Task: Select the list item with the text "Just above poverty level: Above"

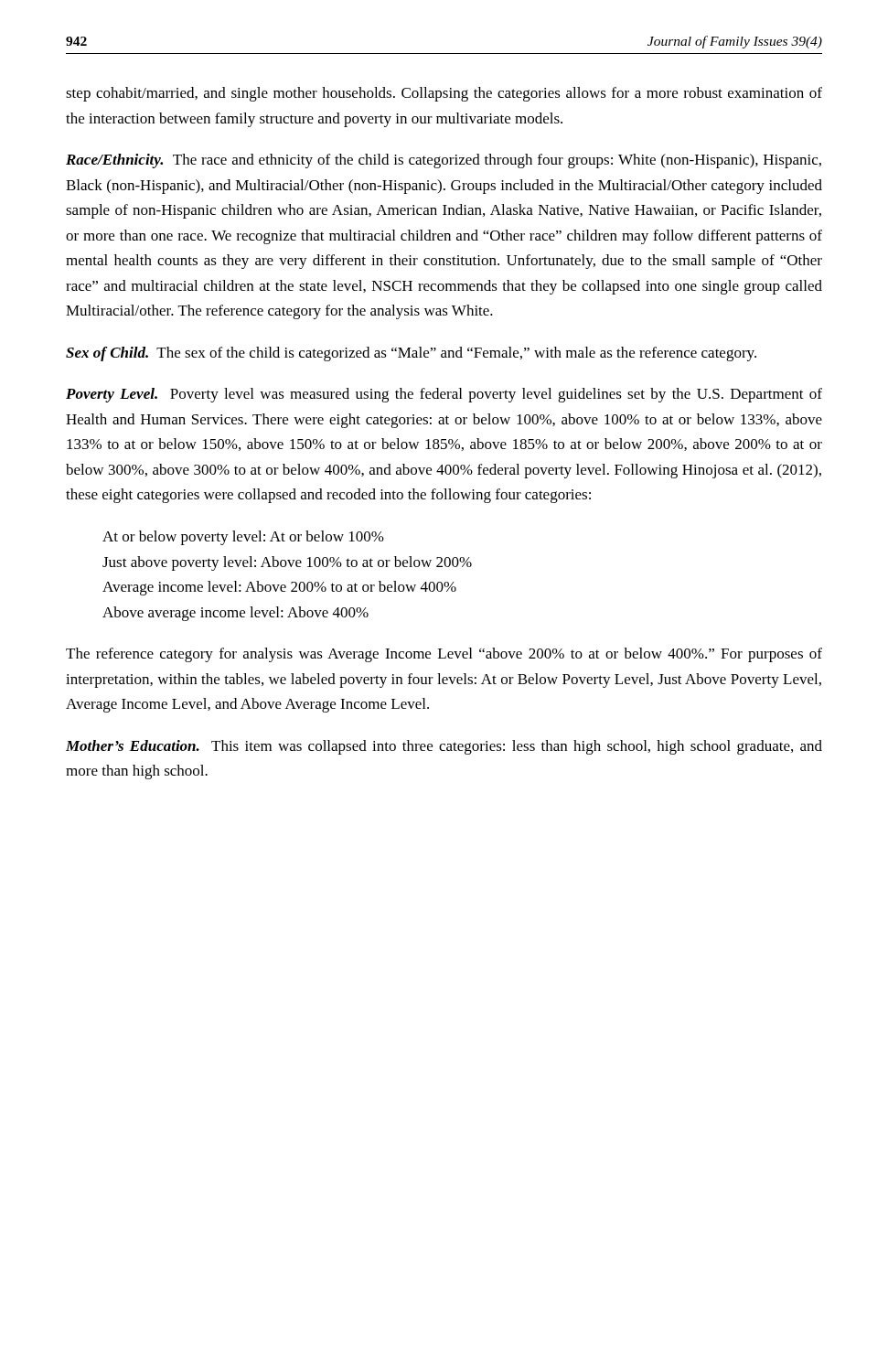Action: click(x=287, y=562)
